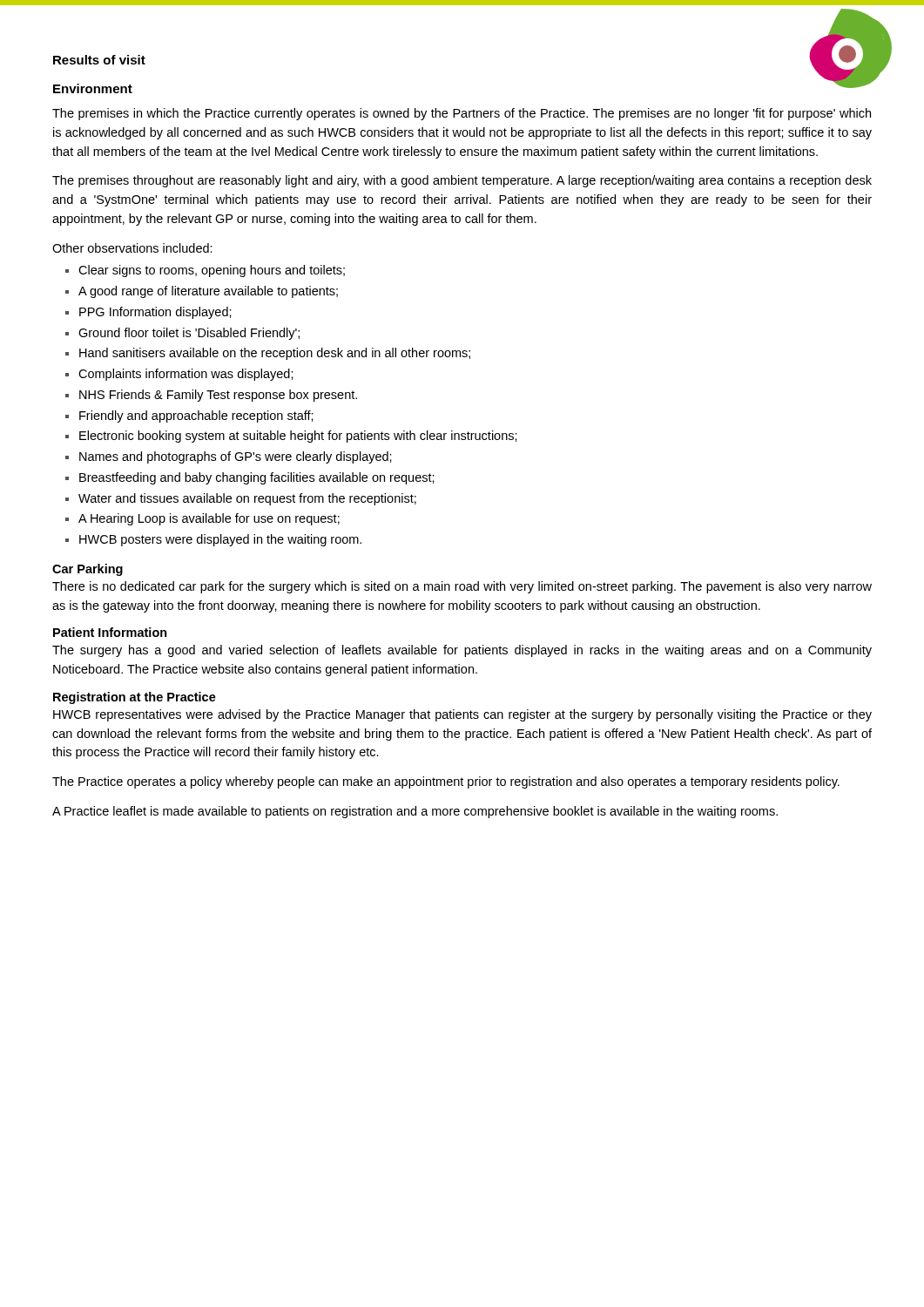Find the section header that reads "Patient Information"
Image resolution: width=924 pixels, height=1307 pixels.
110,633
